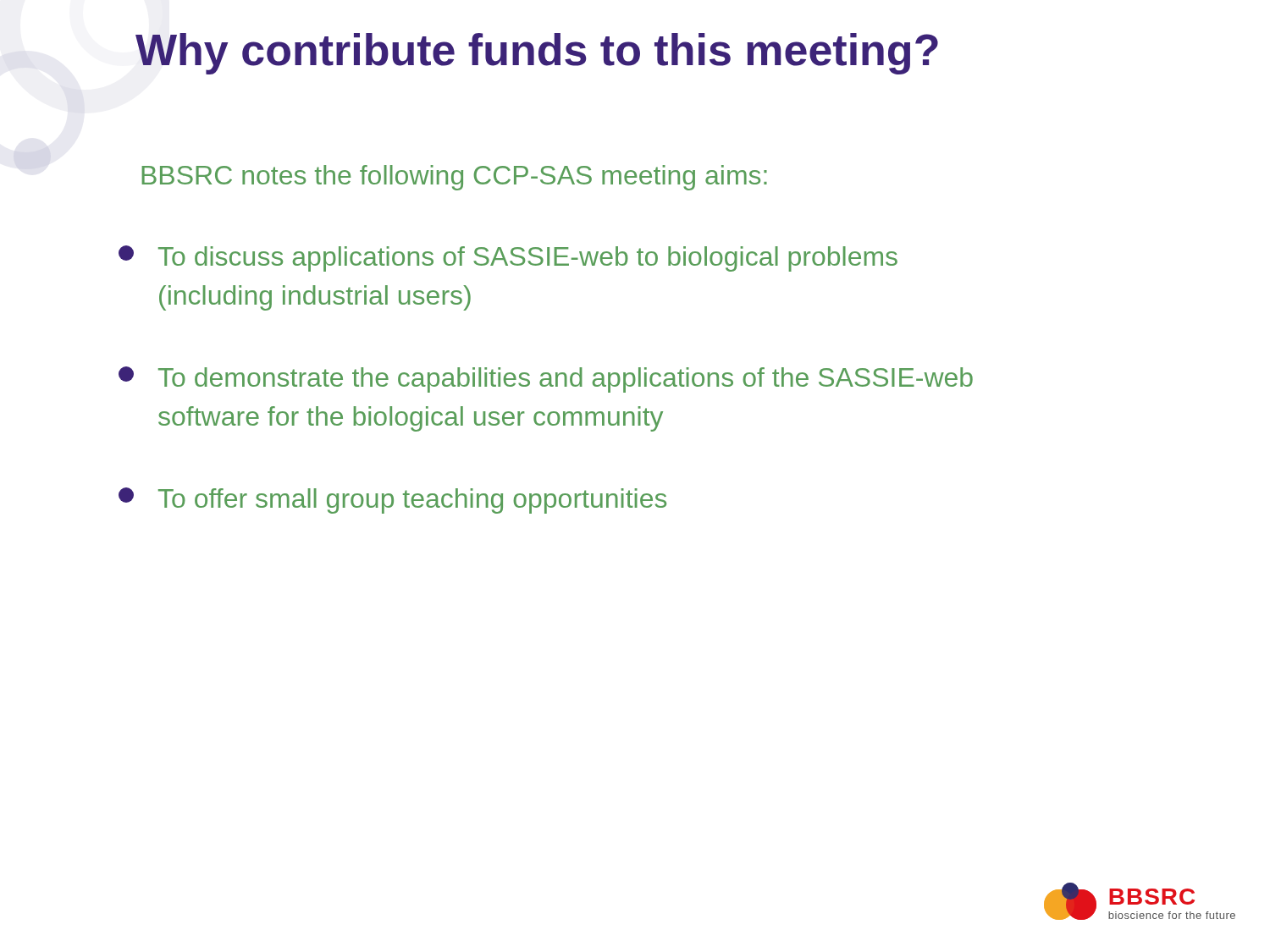1270x952 pixels.
Task: Where does it say "To offer small group teaching opportunities"?
Action: [393, 498]
